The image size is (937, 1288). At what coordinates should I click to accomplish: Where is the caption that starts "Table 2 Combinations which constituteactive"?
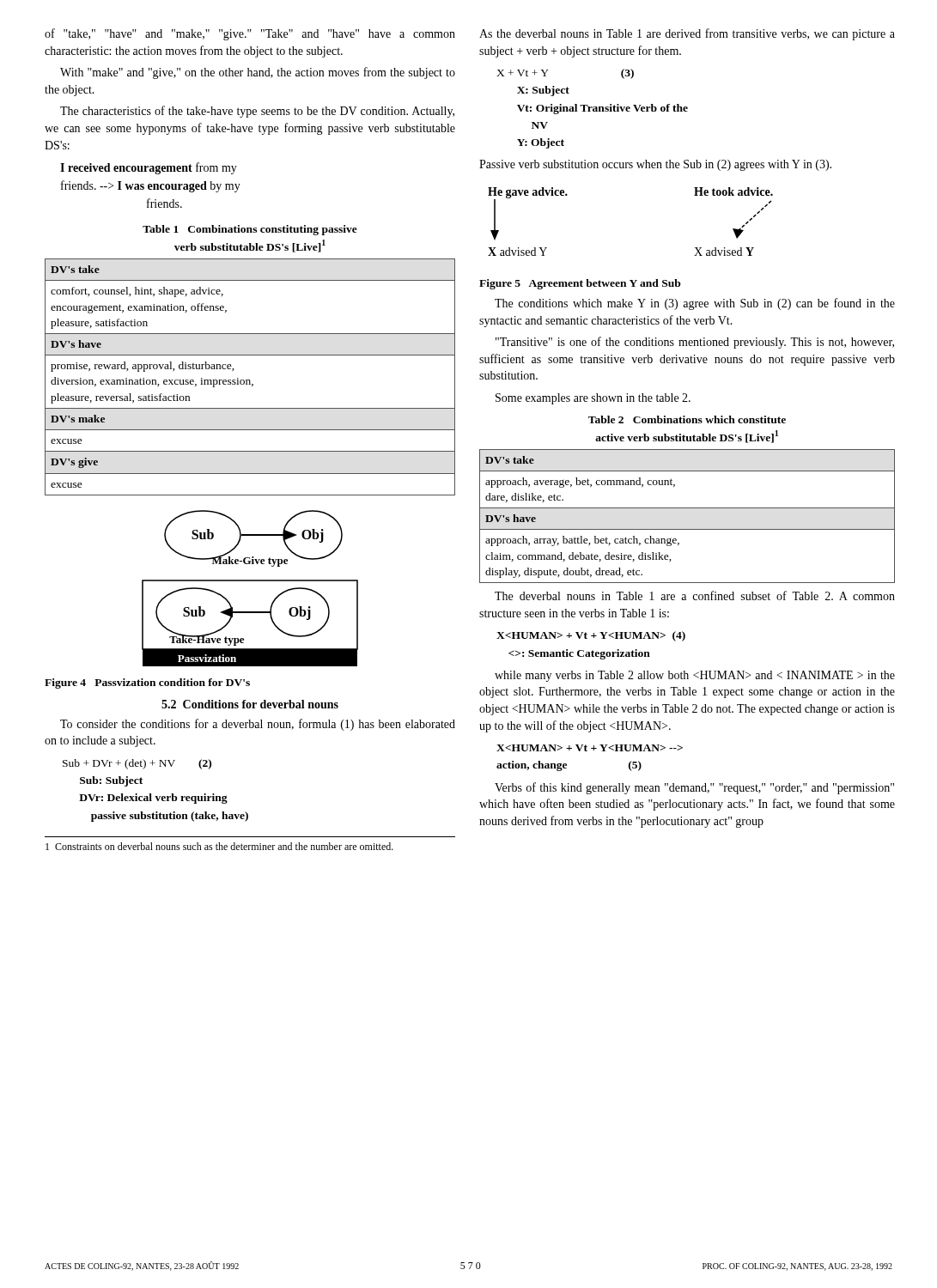687,428
